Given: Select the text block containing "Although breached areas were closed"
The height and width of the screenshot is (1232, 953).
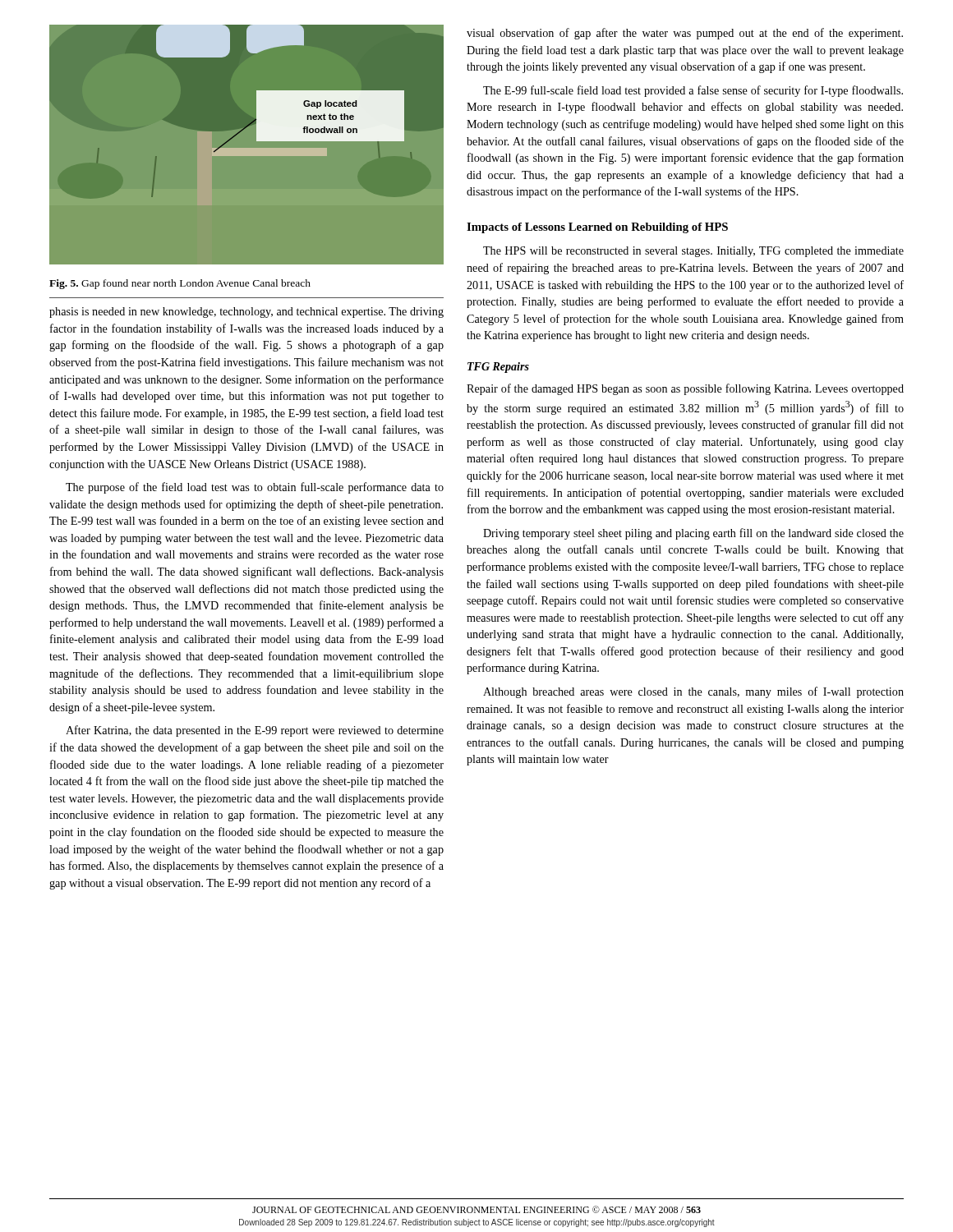Looking at the screenshot, I should [685, 726].
